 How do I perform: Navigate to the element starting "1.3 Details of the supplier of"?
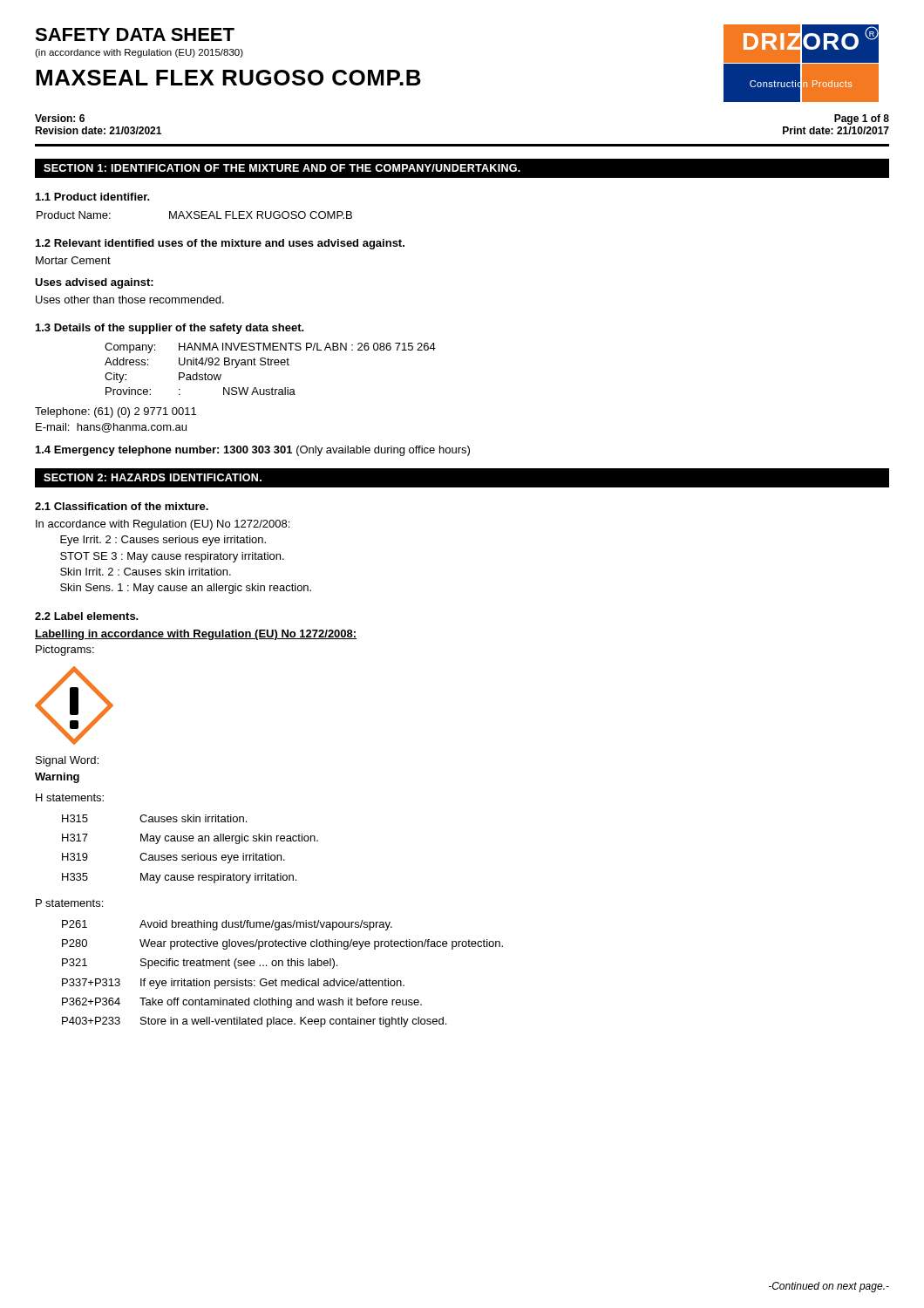170,327
